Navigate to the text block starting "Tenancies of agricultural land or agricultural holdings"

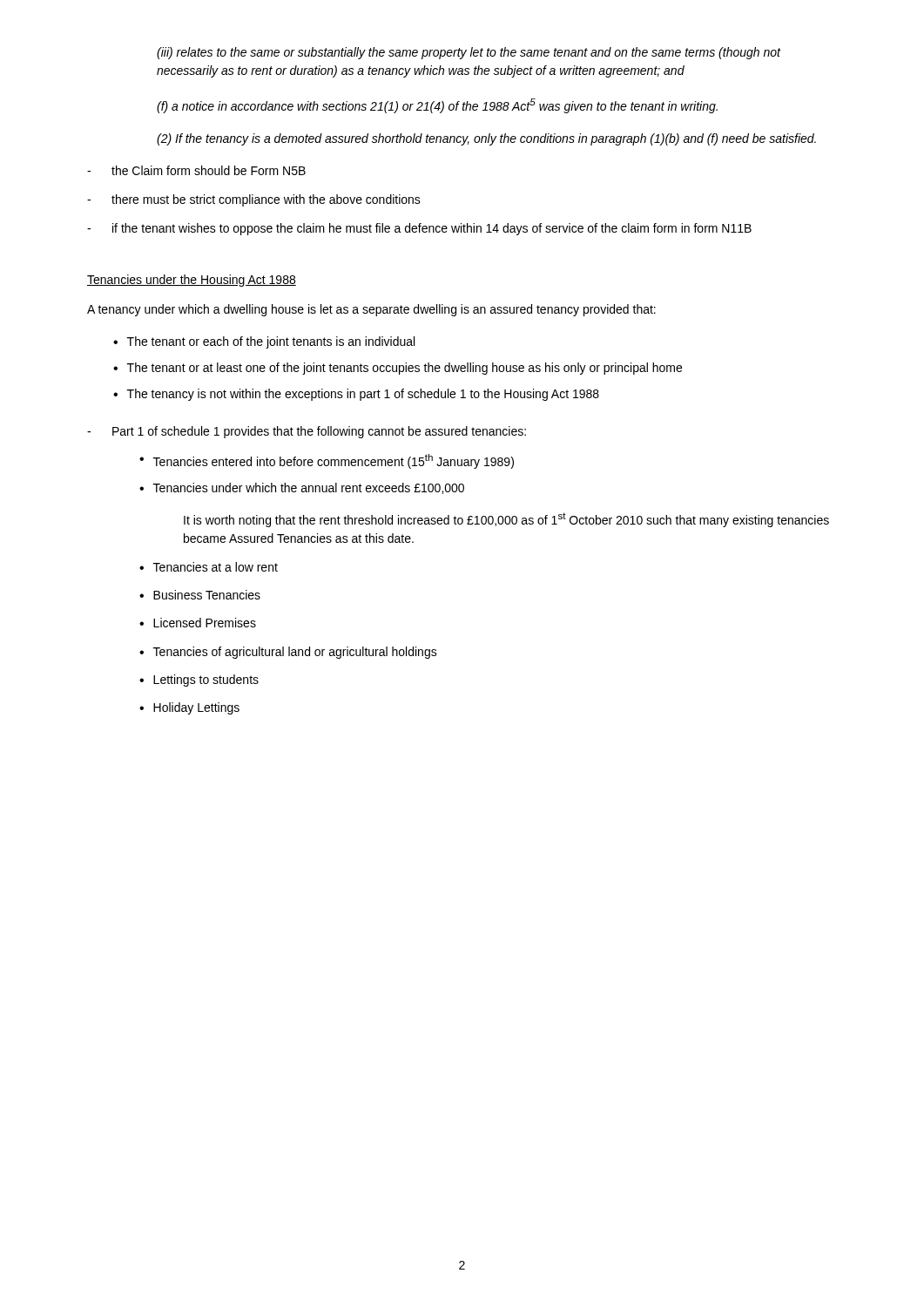click(295, 653)
